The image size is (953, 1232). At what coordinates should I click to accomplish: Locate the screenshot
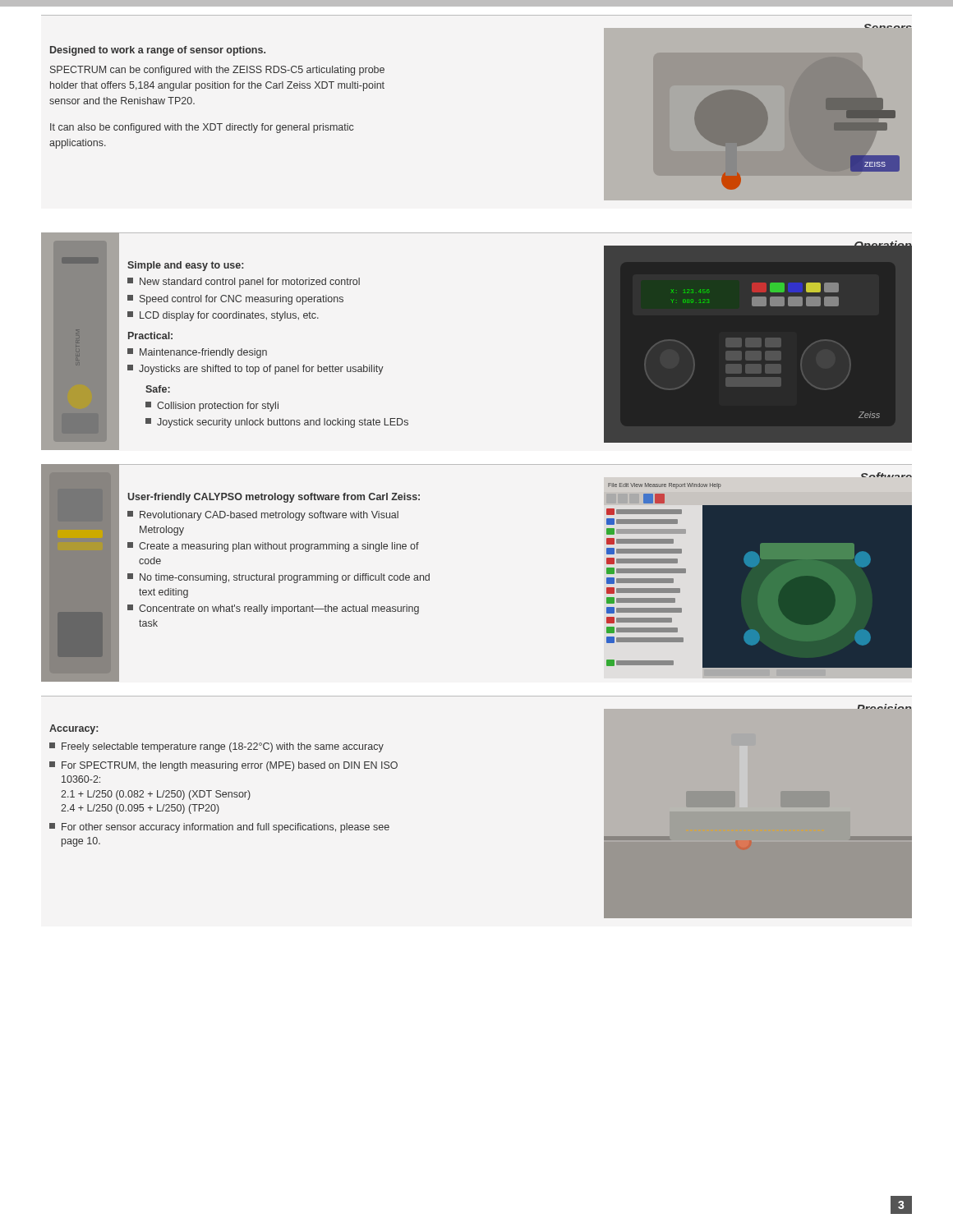tap(758, 578)
